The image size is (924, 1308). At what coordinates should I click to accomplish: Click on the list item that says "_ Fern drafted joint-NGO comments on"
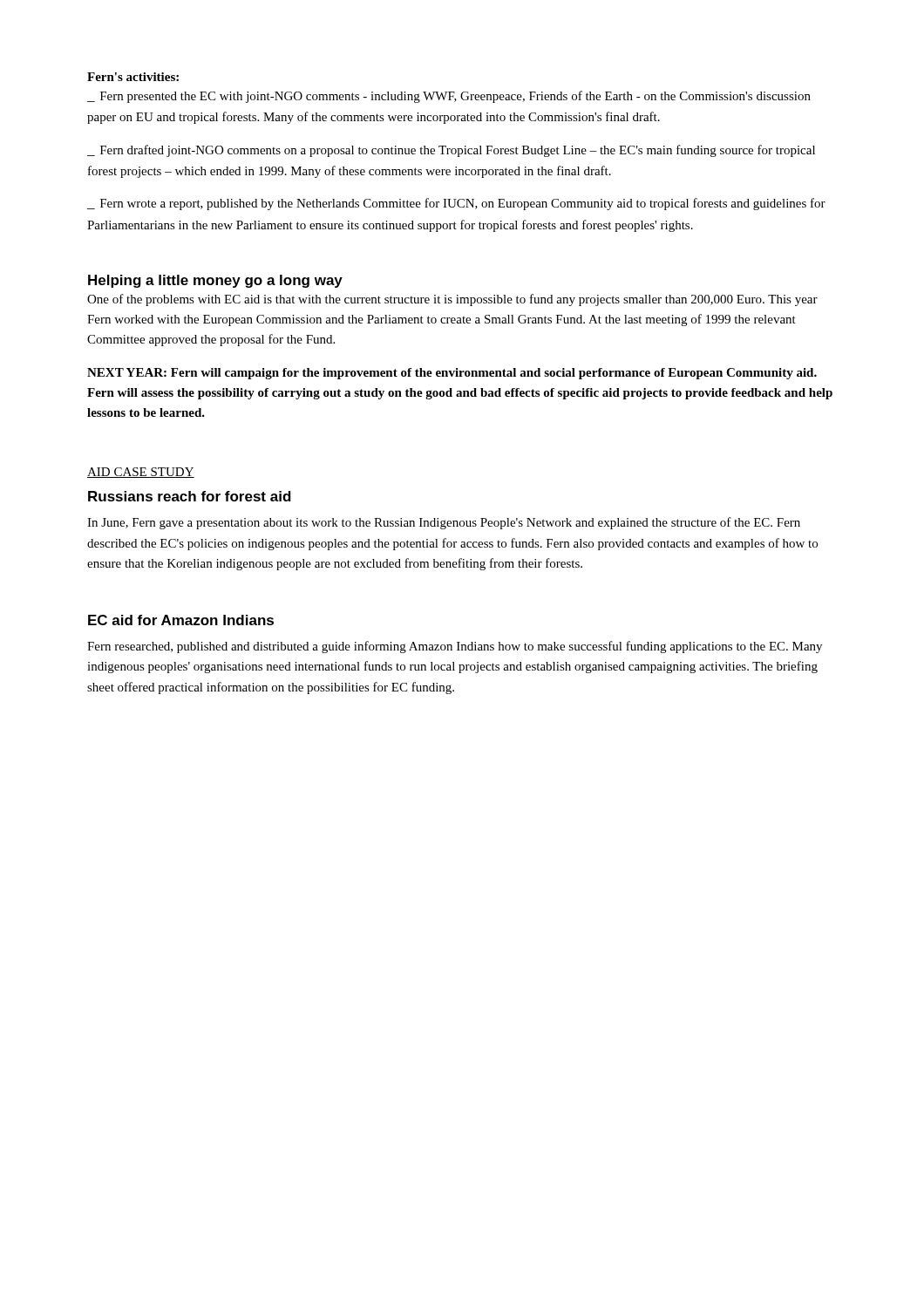click(x=451, y=159)
